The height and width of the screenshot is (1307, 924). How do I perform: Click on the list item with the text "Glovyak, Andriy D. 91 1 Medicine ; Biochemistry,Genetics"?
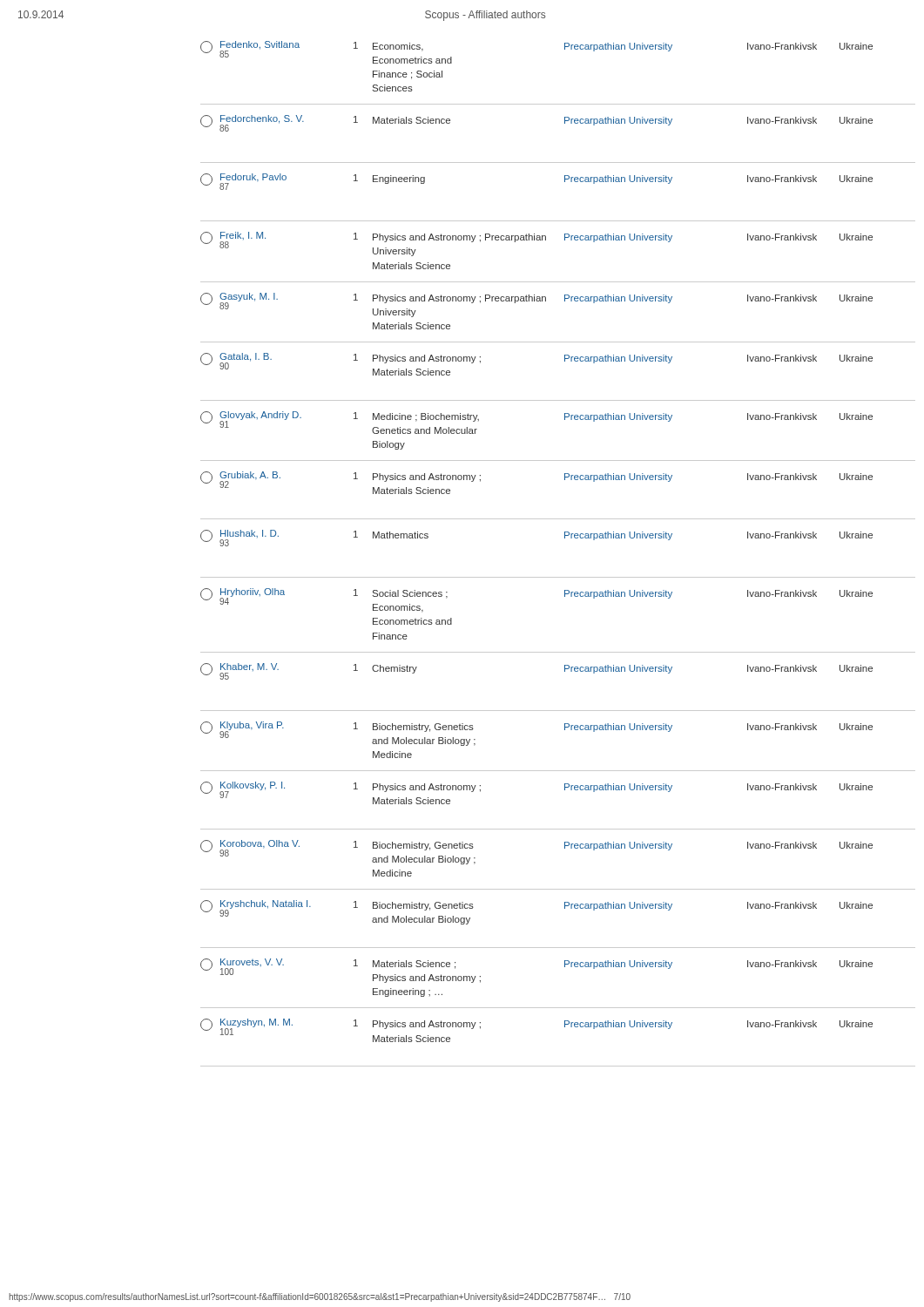(223, 422)
